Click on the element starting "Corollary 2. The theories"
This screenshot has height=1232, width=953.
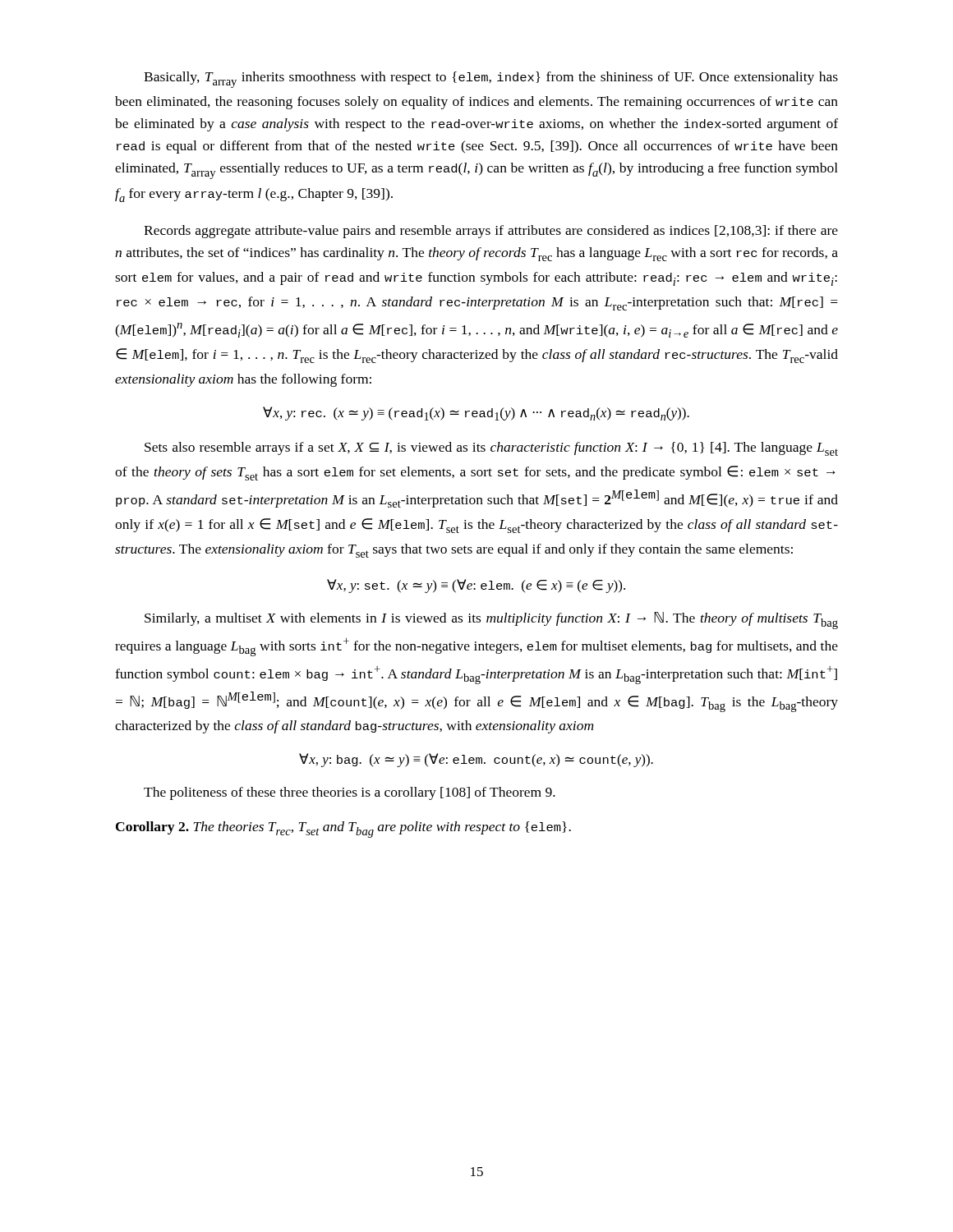[x=476, y=828]
